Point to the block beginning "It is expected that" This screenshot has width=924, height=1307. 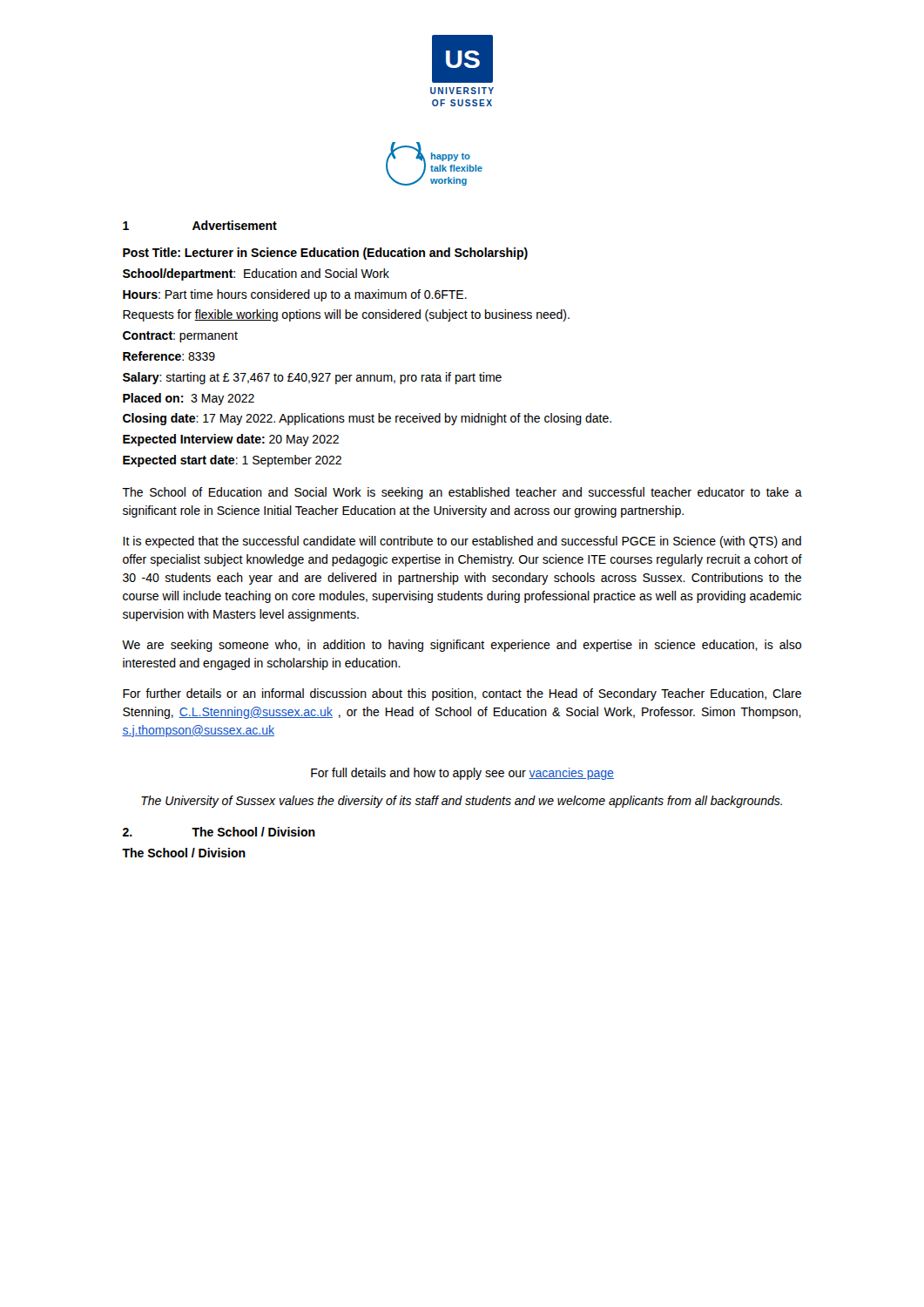click(x=462, y=577)
